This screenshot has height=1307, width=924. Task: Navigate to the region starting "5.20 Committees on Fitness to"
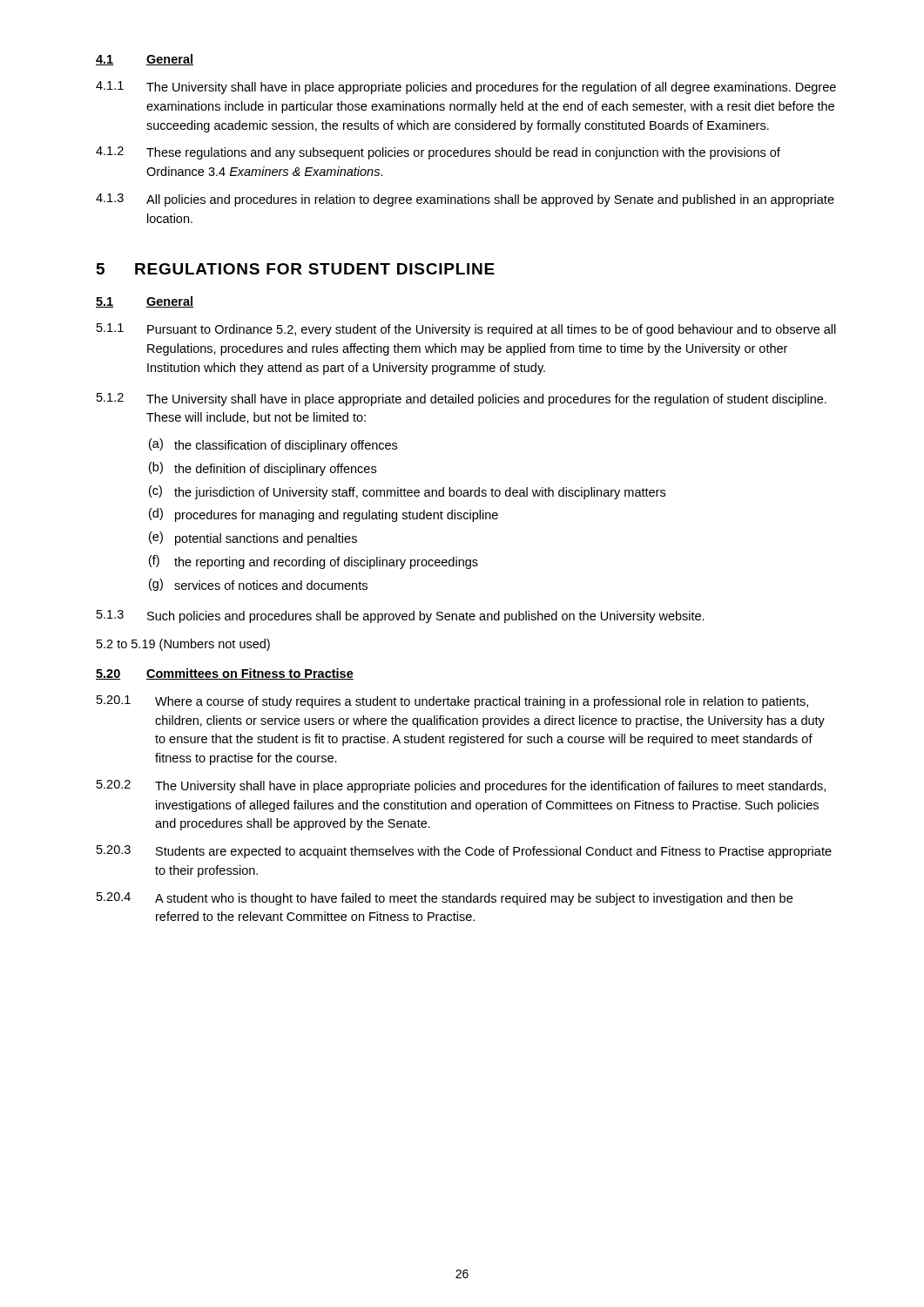pos(225,673)
